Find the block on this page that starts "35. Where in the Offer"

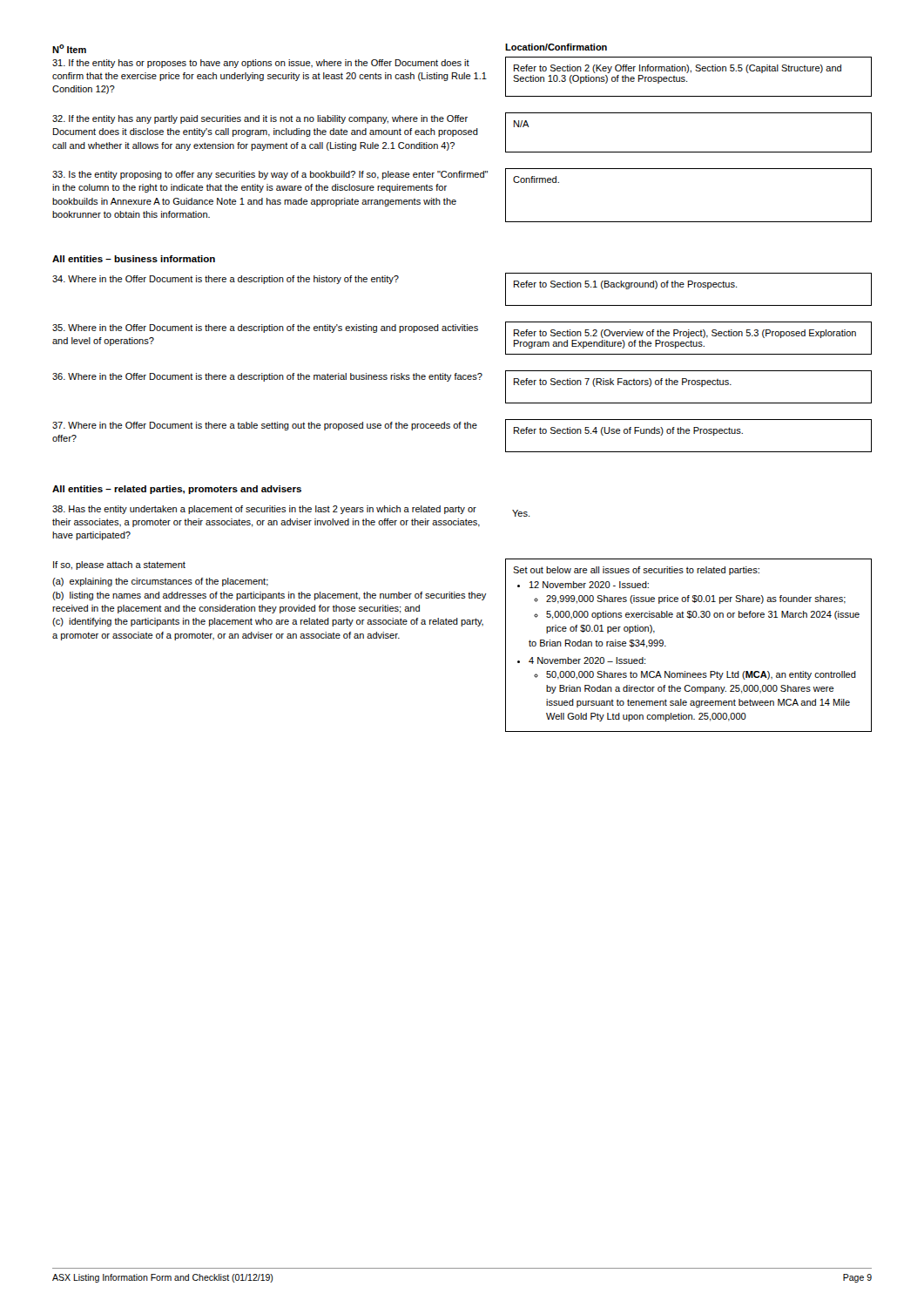(x=462, y=338)
